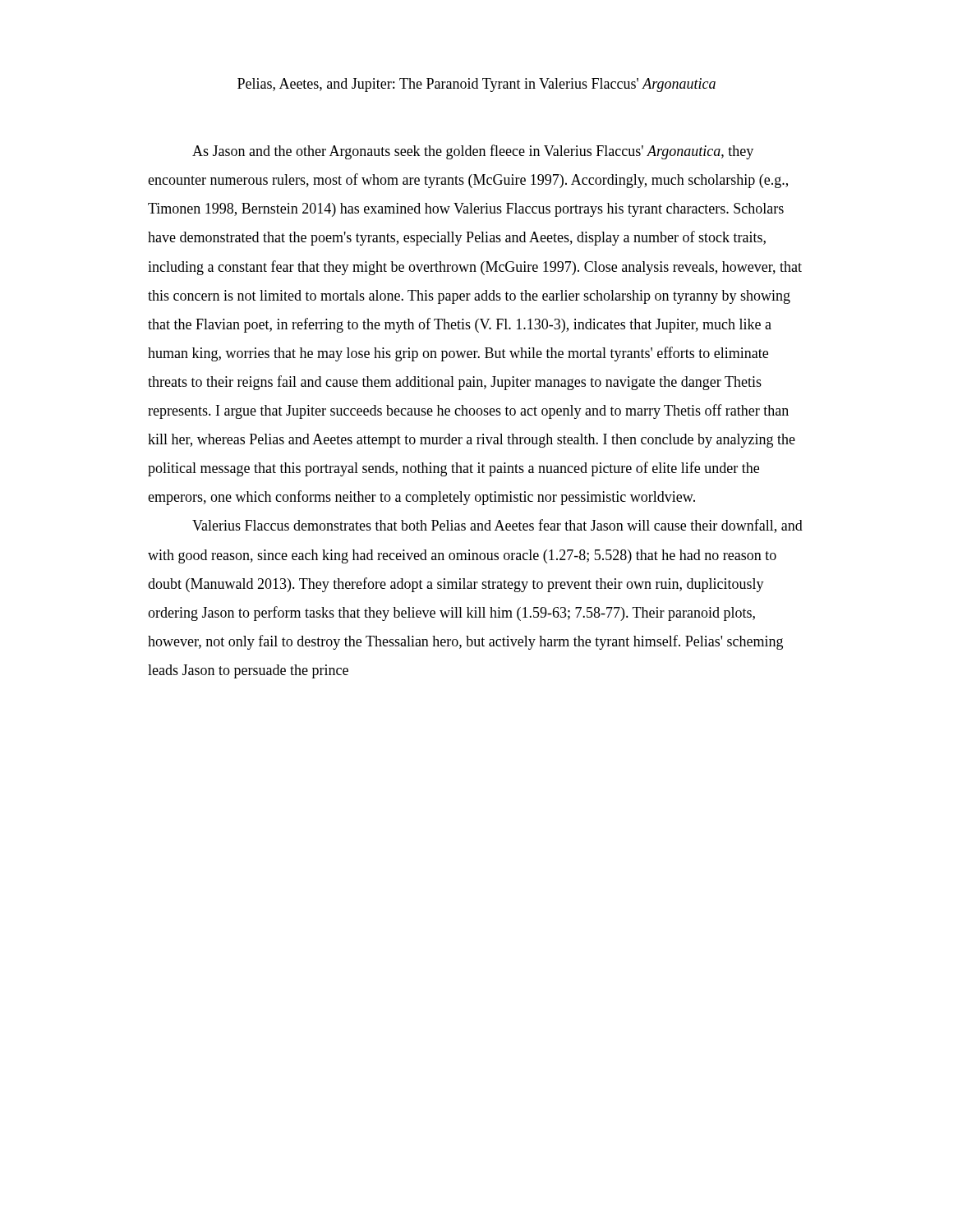Select the text block starting "Valerius Flaccus demonstrates that both Pelias and"
The height and width of the screenshot is (1232, 953).
coord(476,599)
